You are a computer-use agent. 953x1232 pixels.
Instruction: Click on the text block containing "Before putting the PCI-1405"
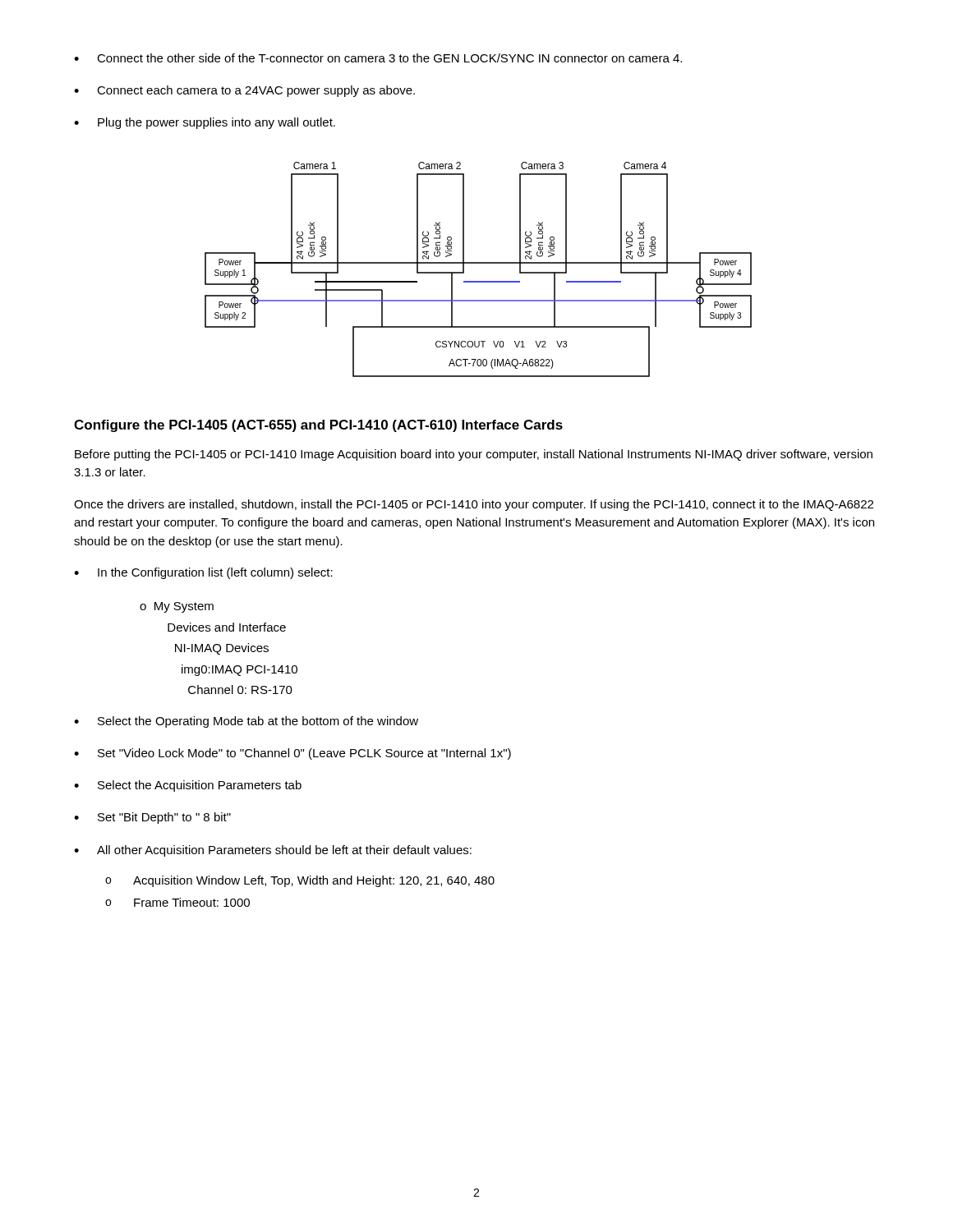[474, 463]
